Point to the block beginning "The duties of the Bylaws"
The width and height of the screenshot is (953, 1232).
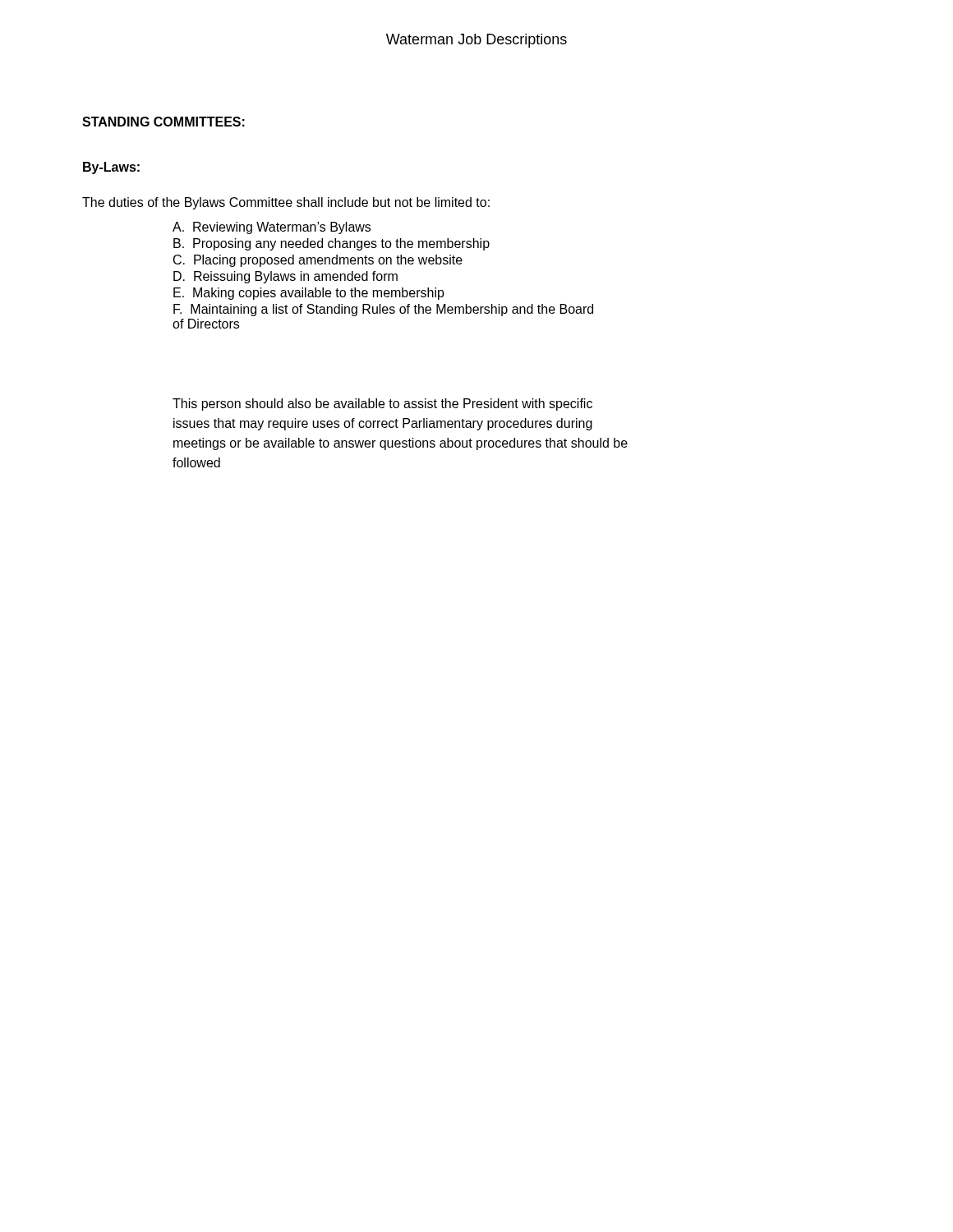pyautogui.click(x=286, y=202)
